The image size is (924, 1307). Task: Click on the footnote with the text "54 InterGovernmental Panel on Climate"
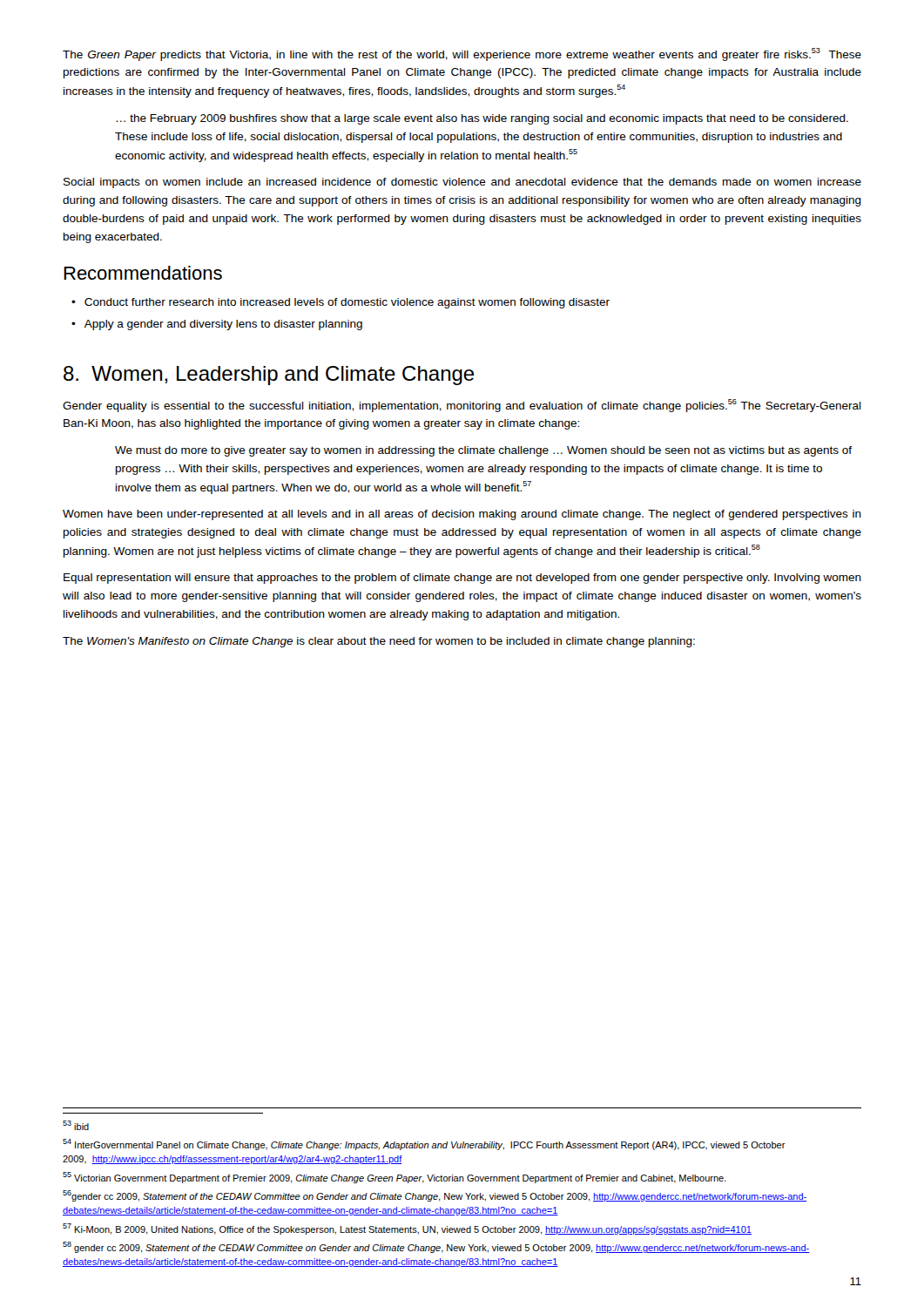tap(424, 1151)
